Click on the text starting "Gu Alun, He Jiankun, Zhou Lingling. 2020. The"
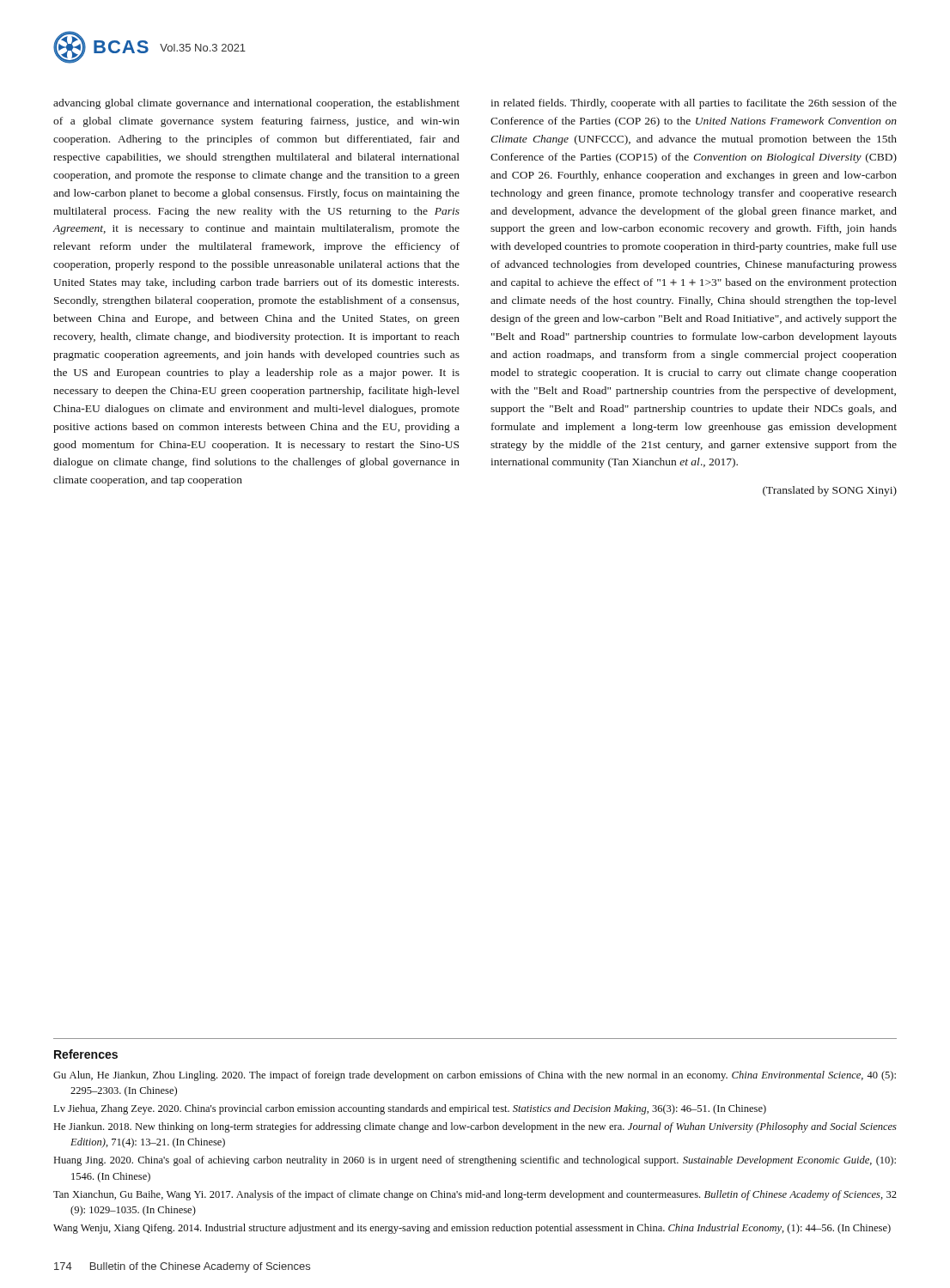This screenshot has height=1288, width=950. click(x=475, y=1083)
